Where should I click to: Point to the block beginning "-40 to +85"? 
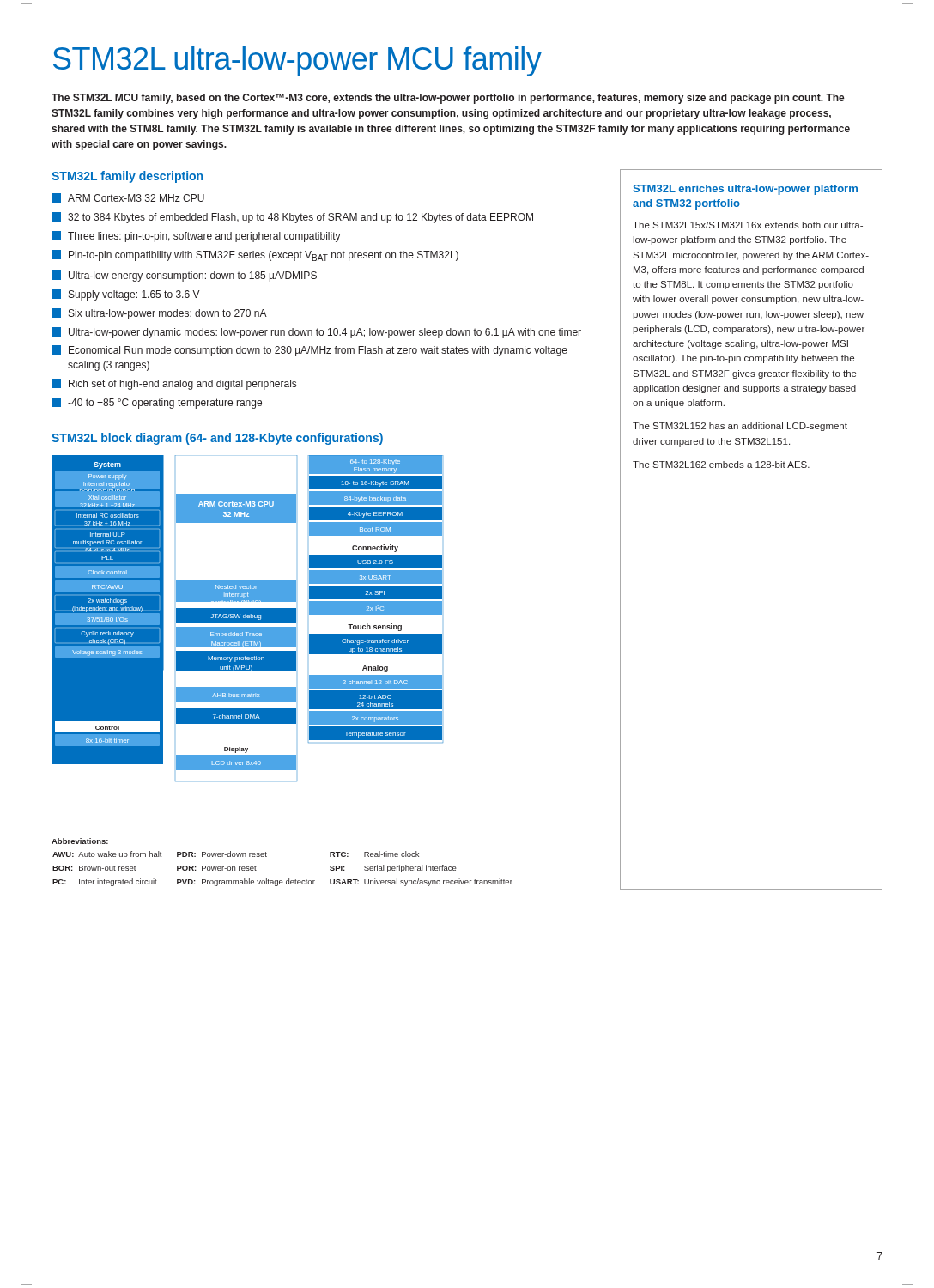157,403
